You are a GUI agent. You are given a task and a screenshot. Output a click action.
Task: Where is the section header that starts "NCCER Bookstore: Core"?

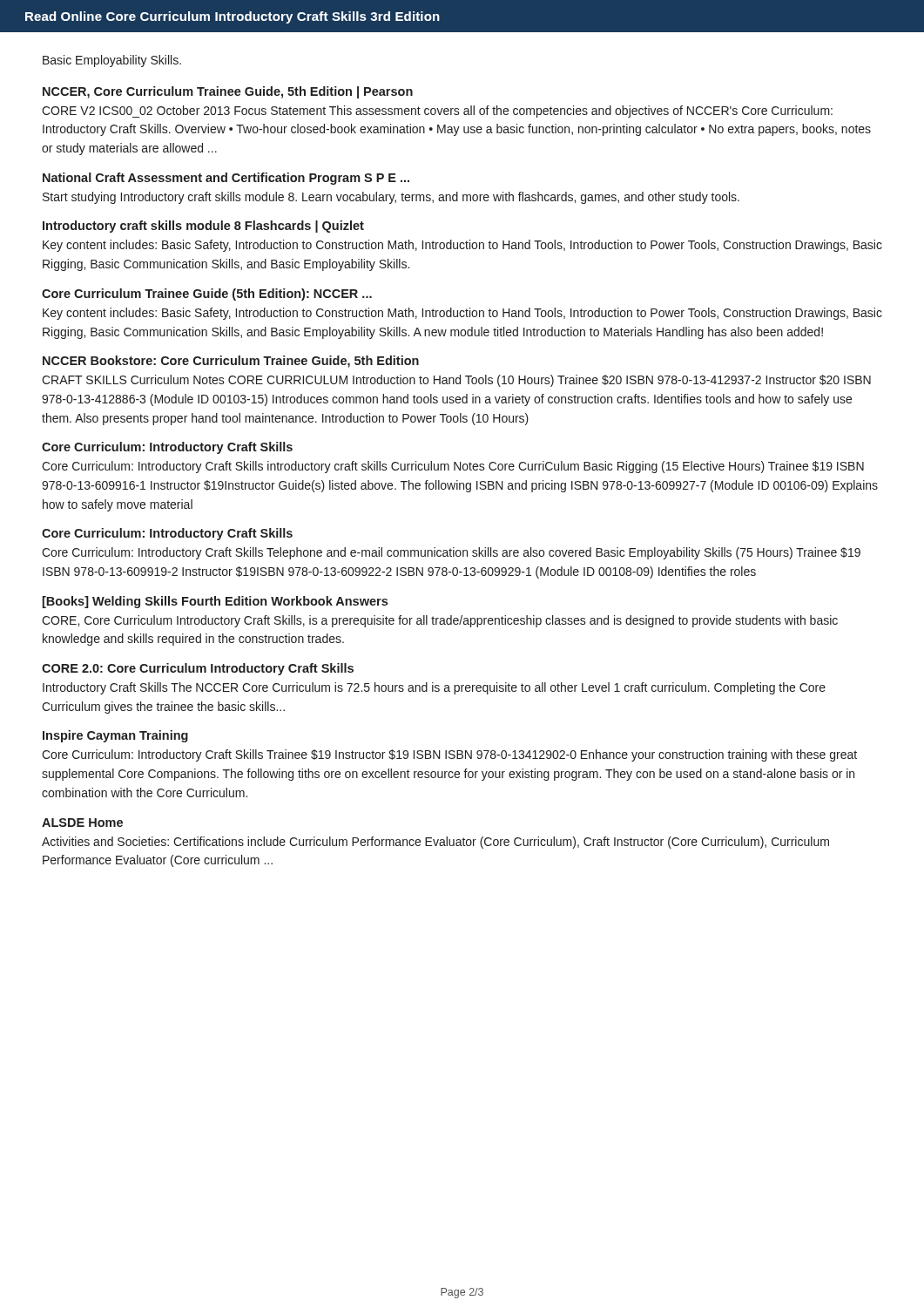(x=231, y=361)
